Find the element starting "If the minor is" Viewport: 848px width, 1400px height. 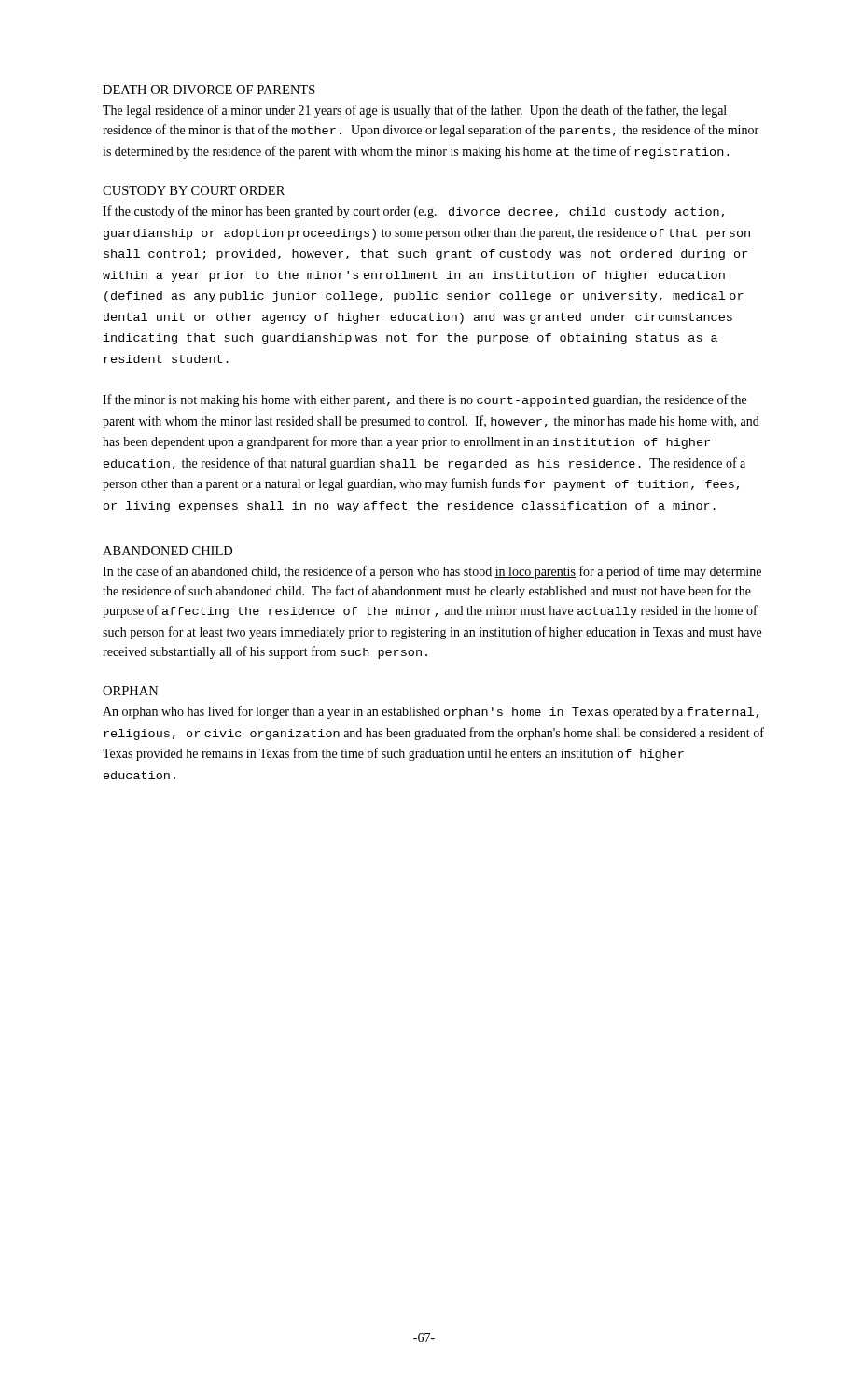coord(431,453)
